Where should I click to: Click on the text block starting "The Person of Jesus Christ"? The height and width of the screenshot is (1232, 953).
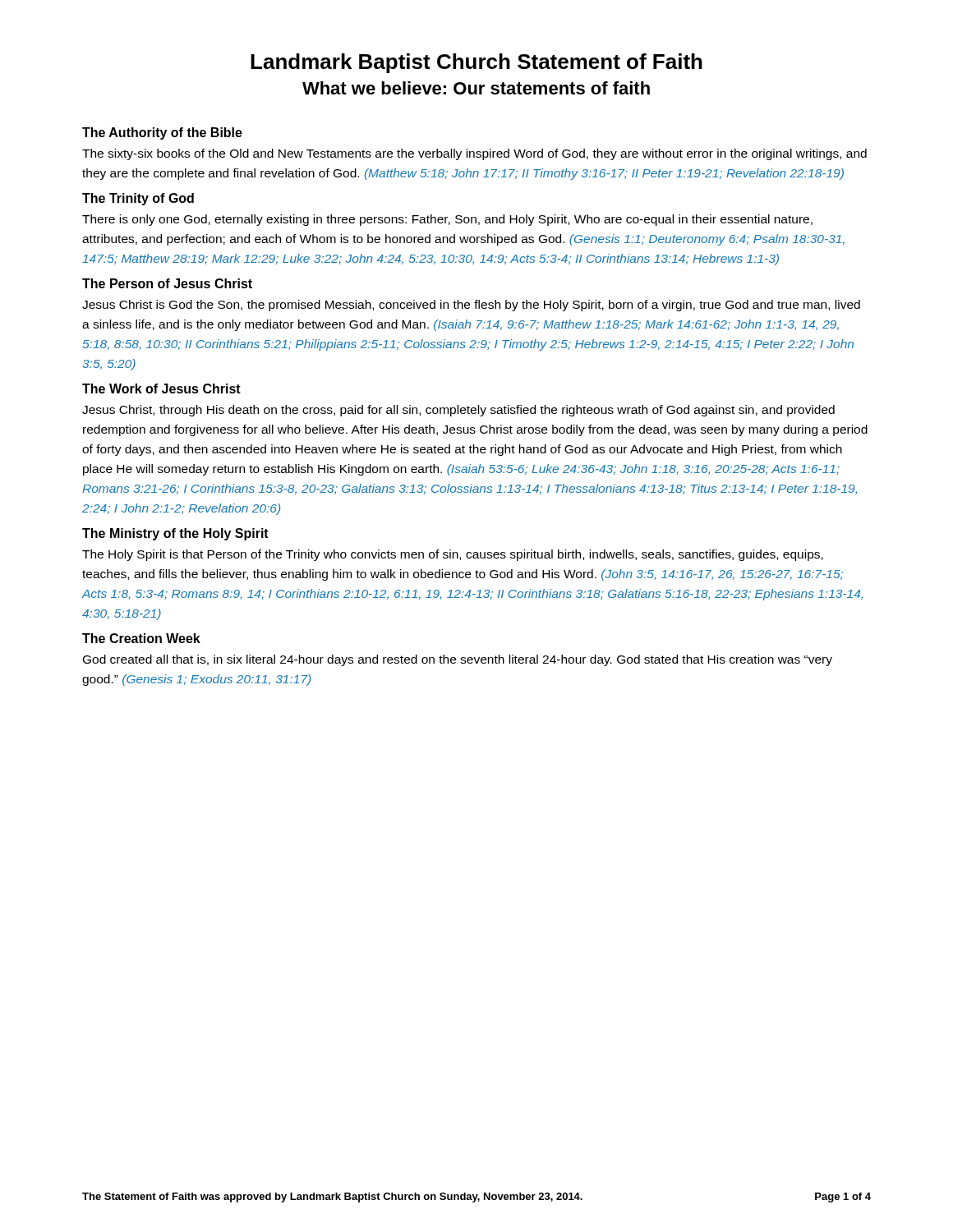(x=167, y=284)
